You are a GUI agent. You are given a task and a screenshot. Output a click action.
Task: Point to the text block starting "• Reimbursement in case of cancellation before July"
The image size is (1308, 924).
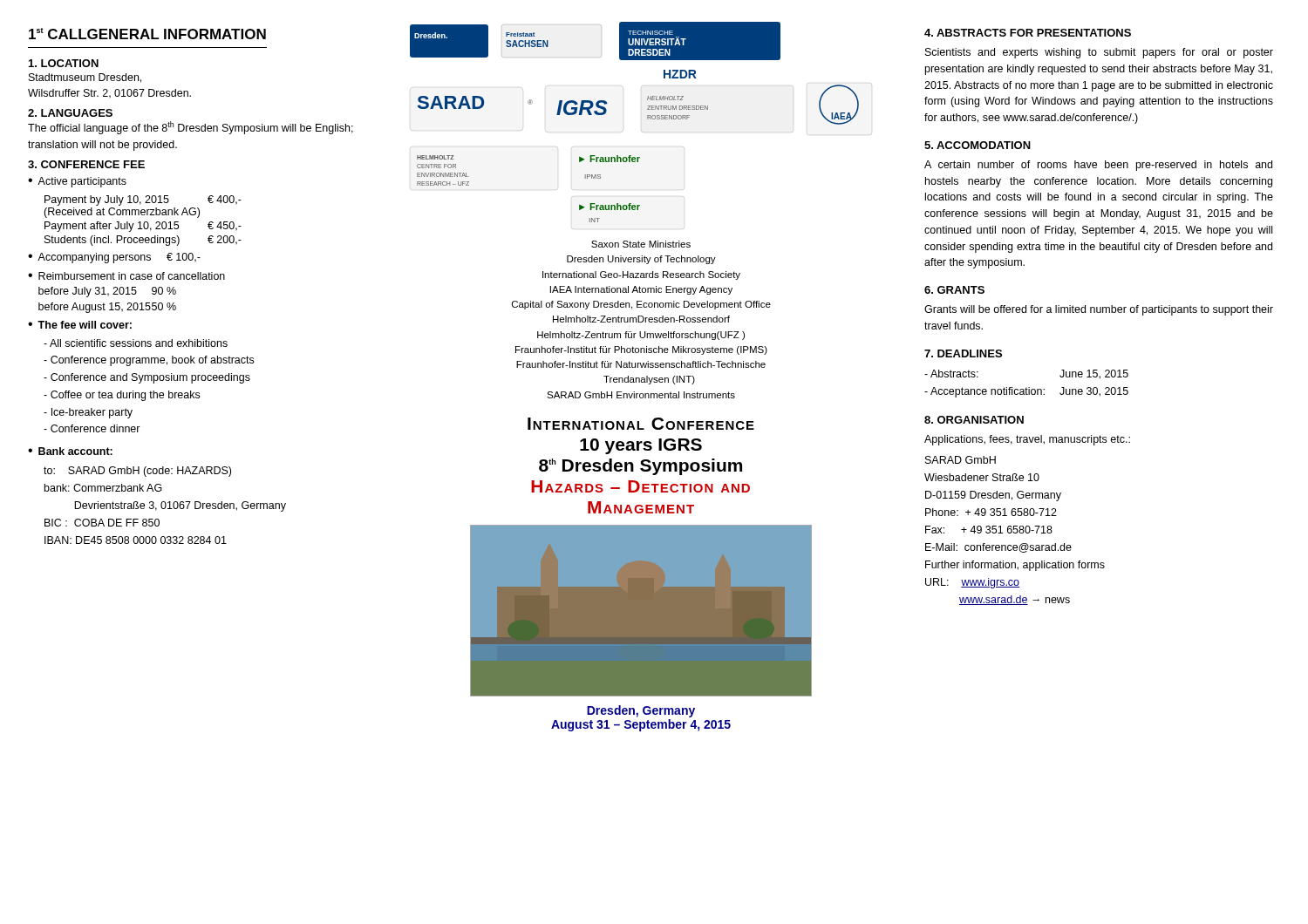(x=127, y=292)
